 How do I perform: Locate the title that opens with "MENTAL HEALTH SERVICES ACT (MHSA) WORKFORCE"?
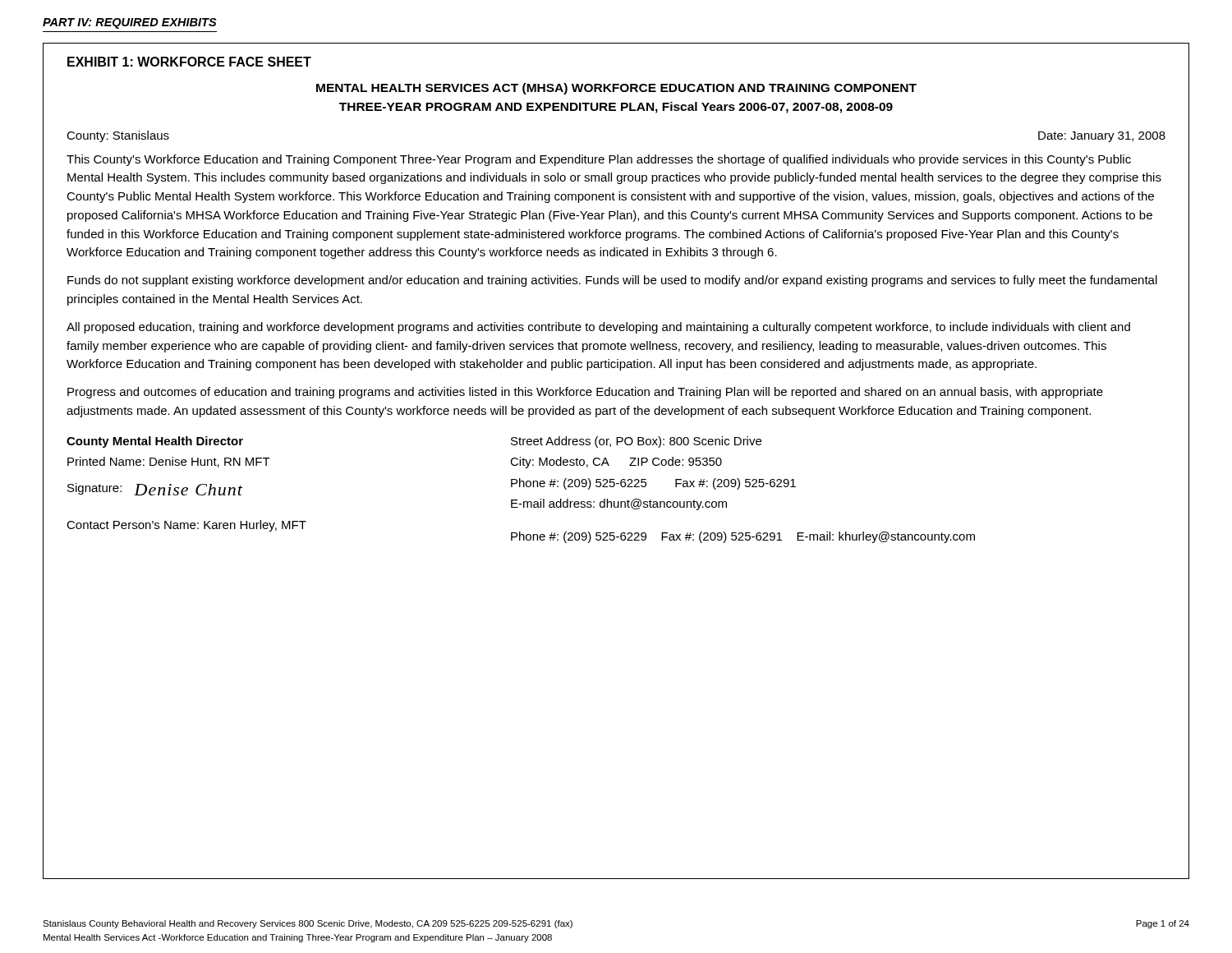[x=616, y=97]
